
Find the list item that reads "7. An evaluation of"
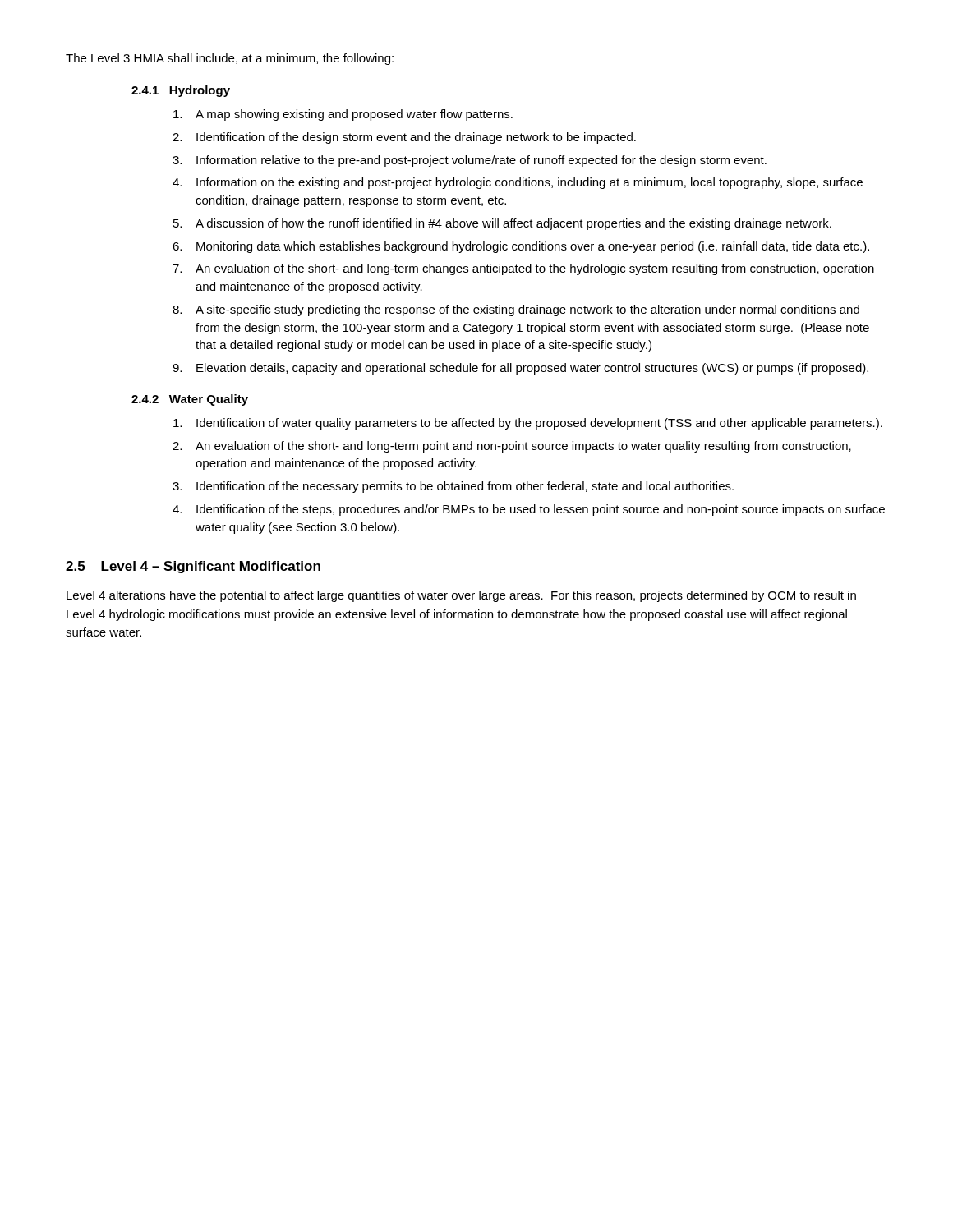click(x=530, y=278)
